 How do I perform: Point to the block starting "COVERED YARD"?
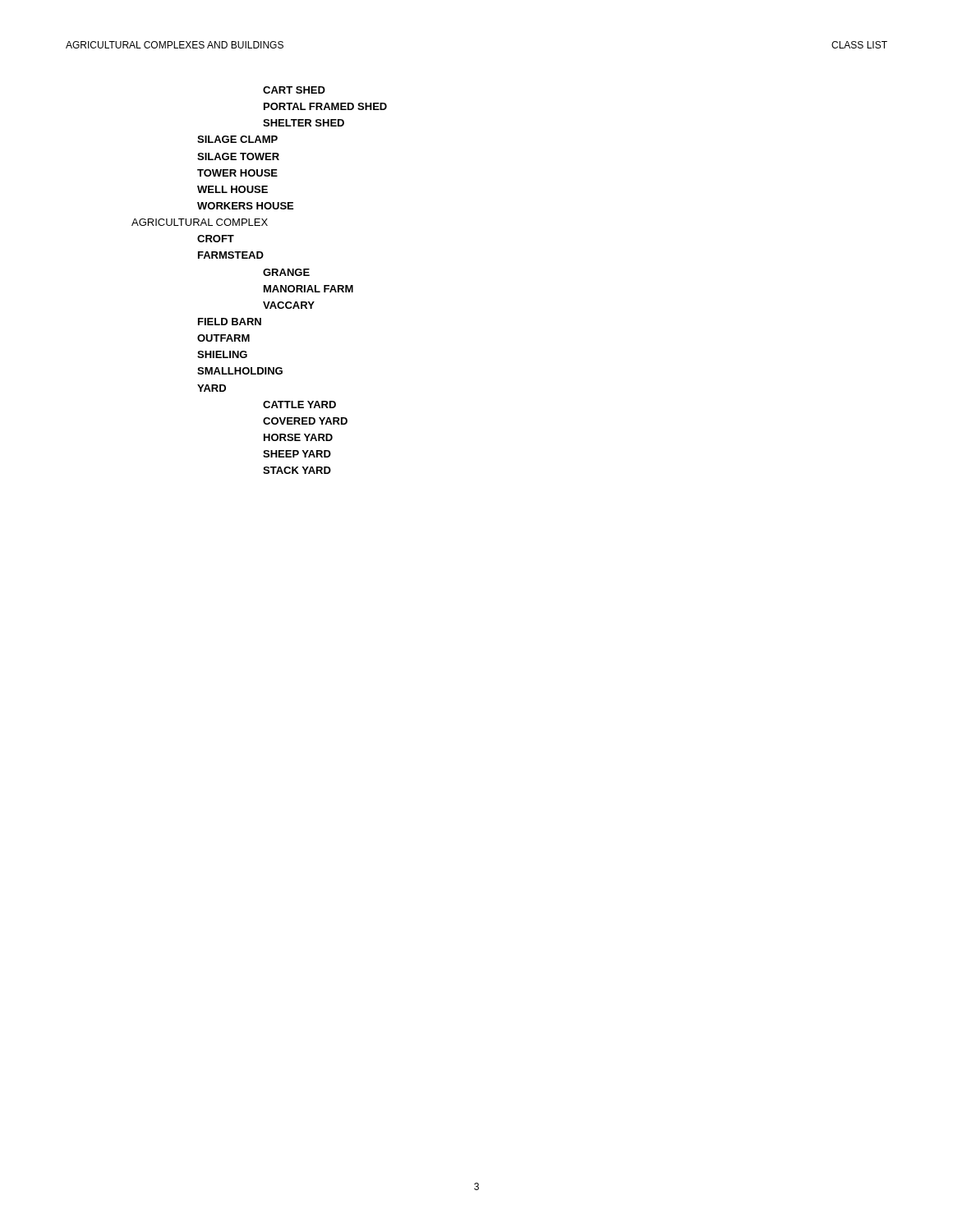[x=305, y=421]
